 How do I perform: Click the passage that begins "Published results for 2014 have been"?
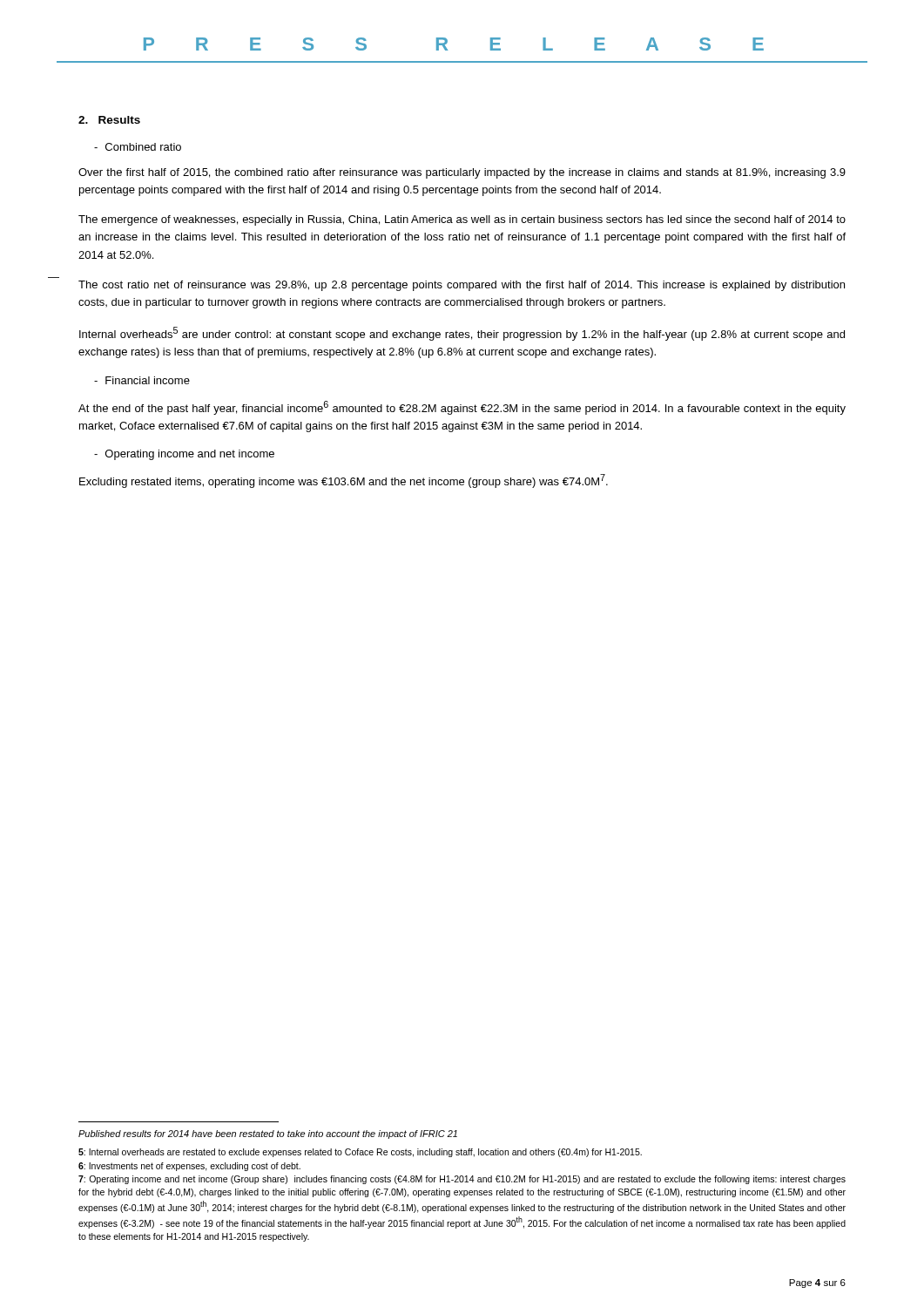[x=268, y=1134]
